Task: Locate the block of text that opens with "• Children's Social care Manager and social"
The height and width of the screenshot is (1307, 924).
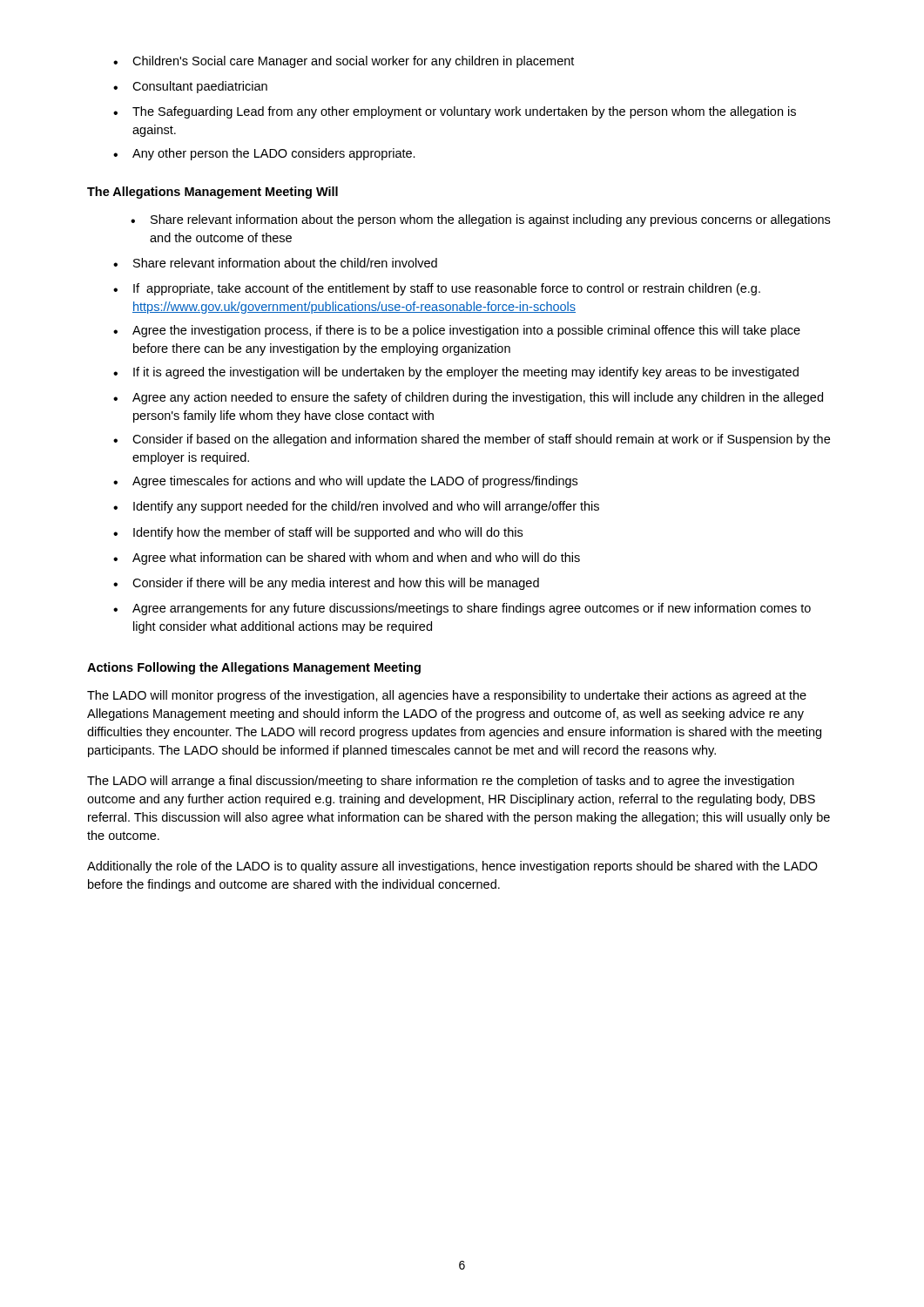Action: 475,62
